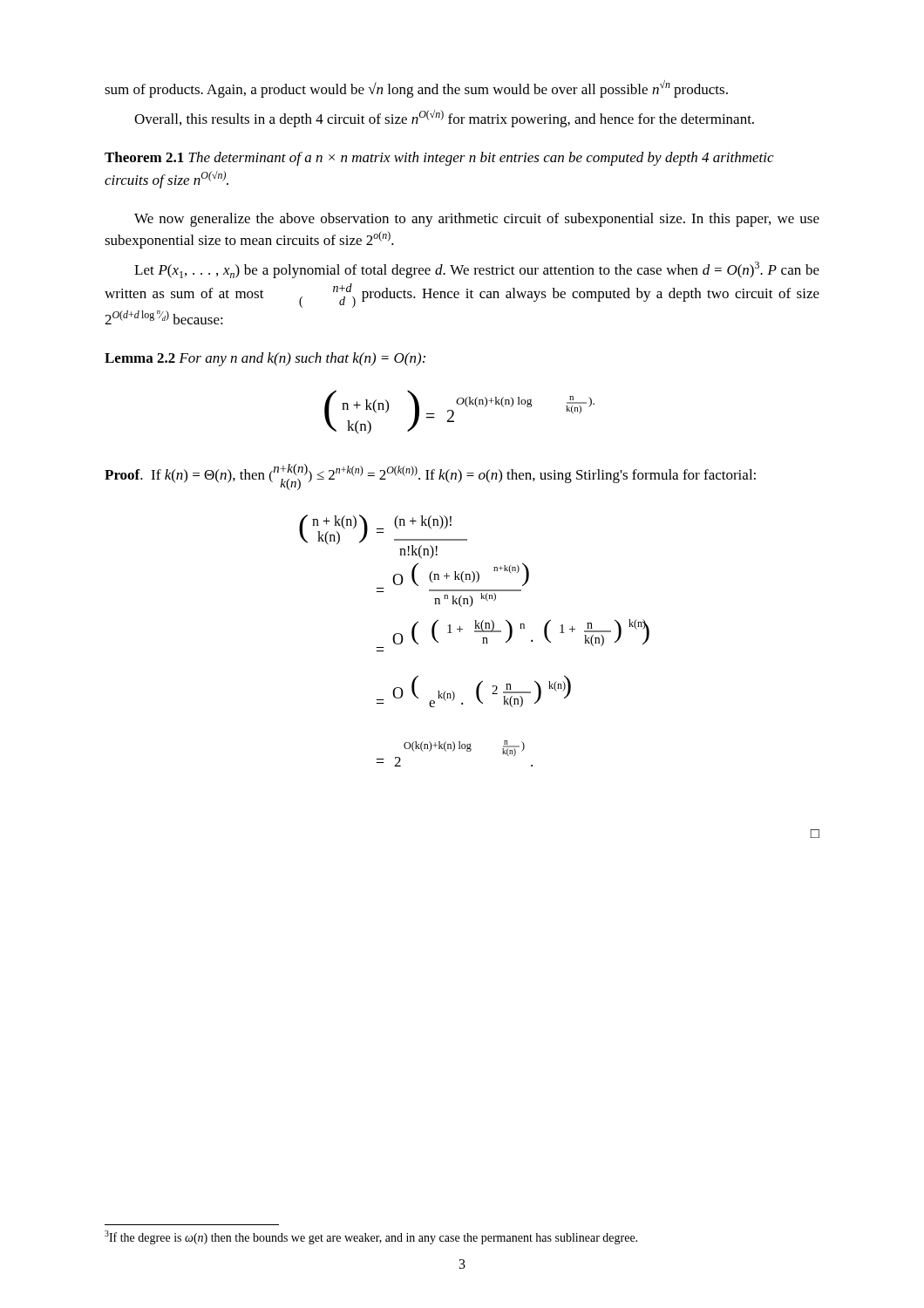Find the region starting "( n + k(n) k(n) ) = 2"
924x1308 pixels.
click(x=462, y=415)
